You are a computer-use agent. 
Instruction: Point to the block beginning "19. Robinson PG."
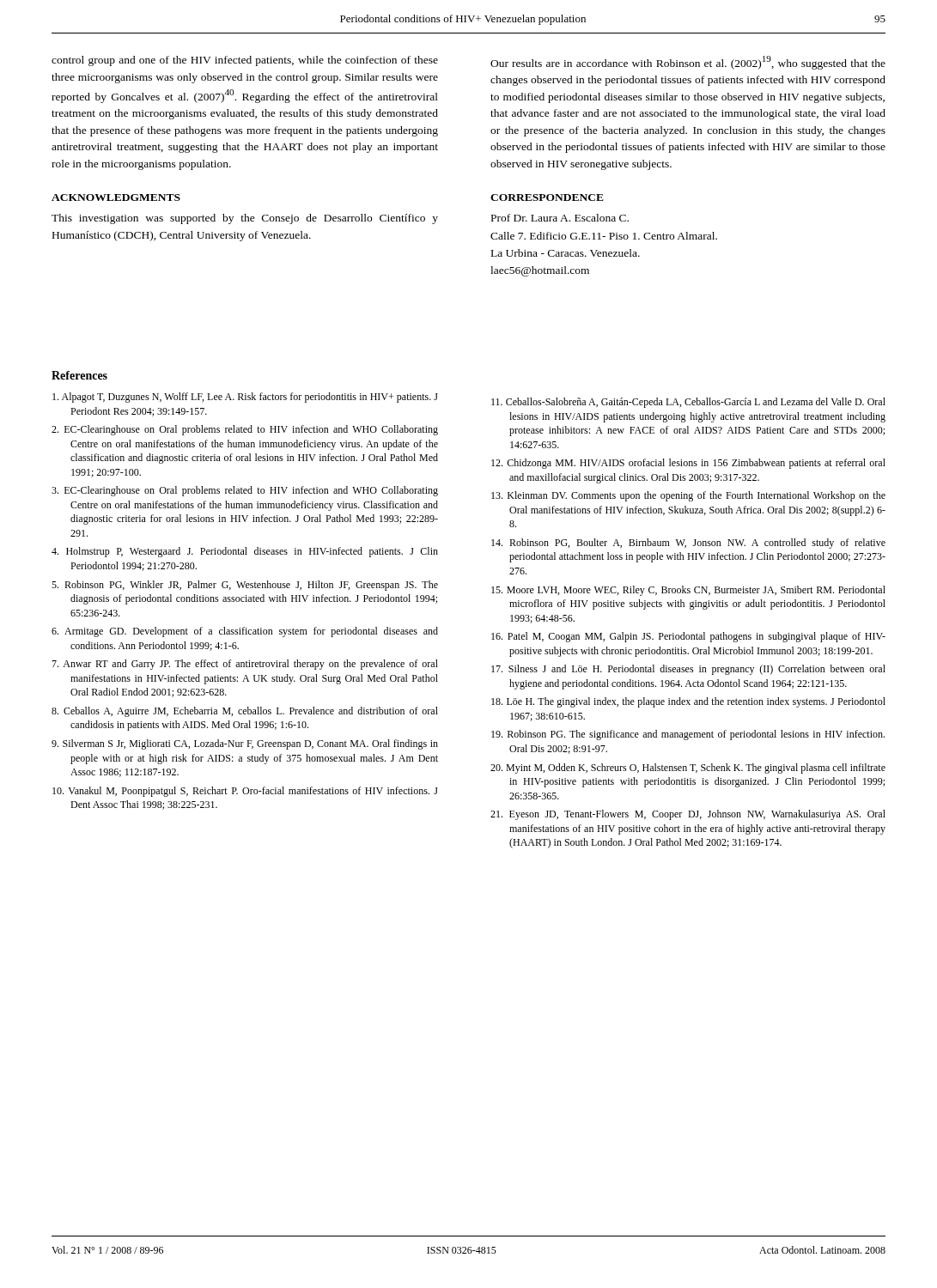click(688, 742)
